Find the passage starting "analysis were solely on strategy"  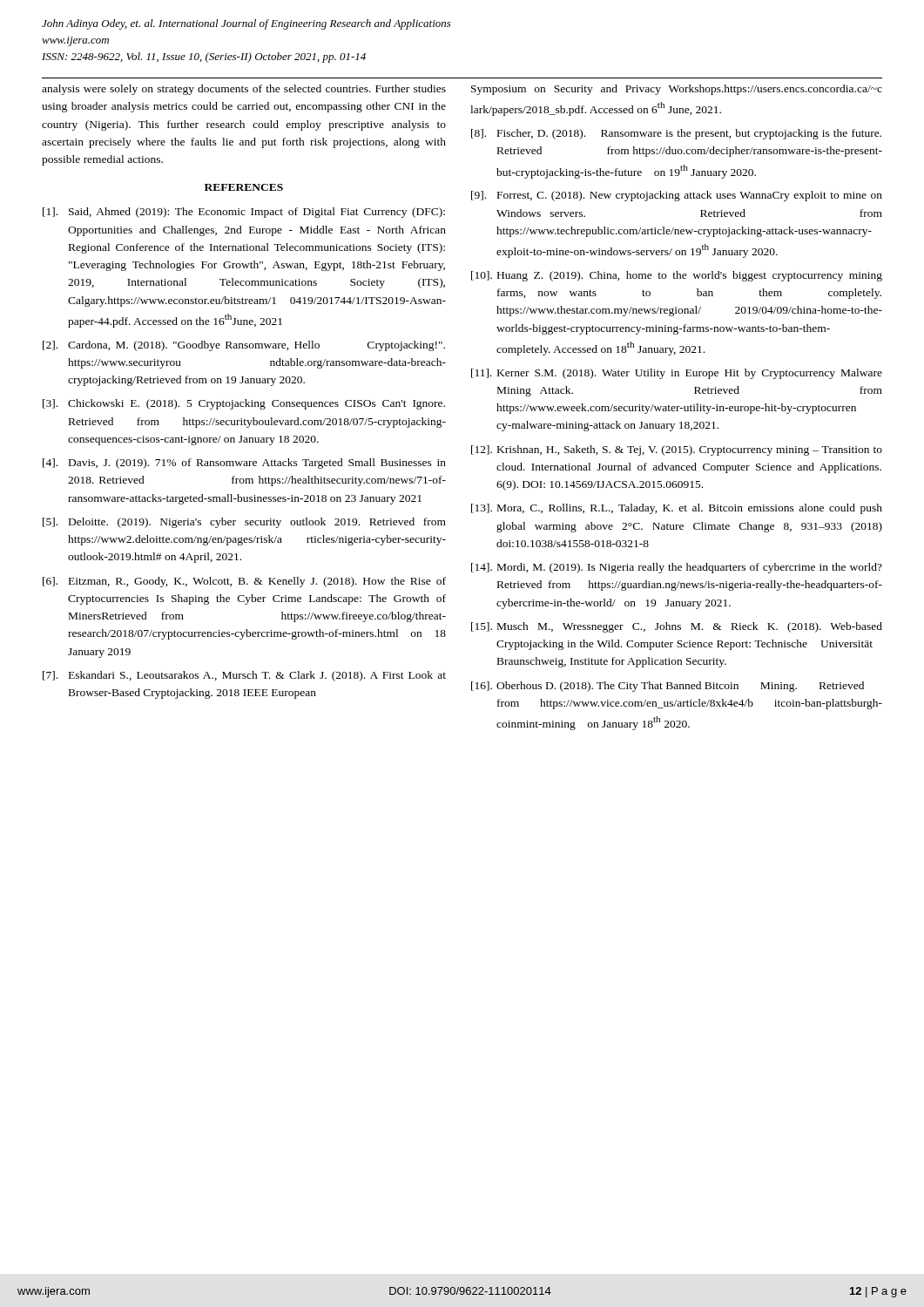coord(244,124)
